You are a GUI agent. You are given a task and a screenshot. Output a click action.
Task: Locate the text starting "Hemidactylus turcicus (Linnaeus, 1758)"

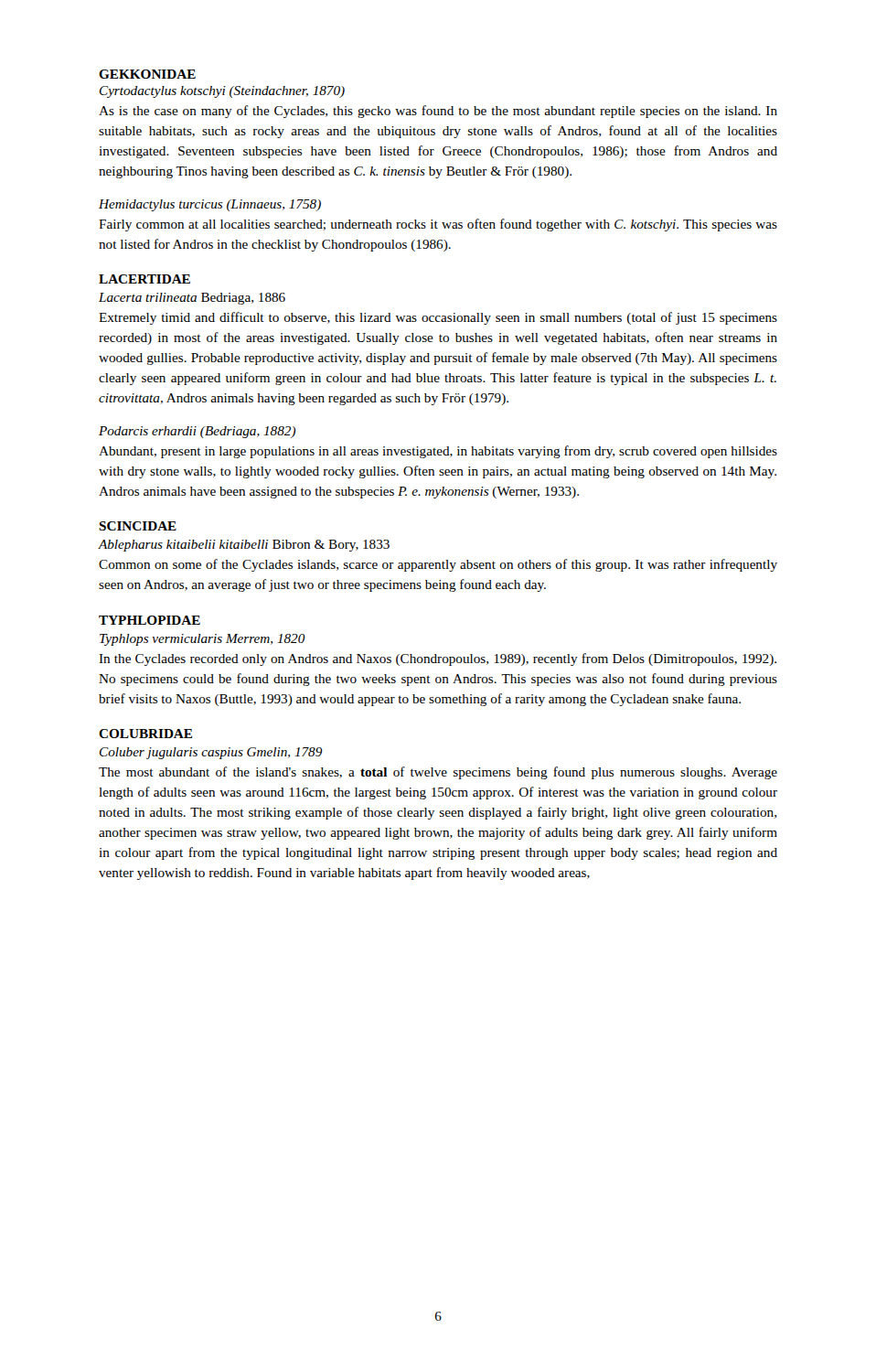coord(210,204)
